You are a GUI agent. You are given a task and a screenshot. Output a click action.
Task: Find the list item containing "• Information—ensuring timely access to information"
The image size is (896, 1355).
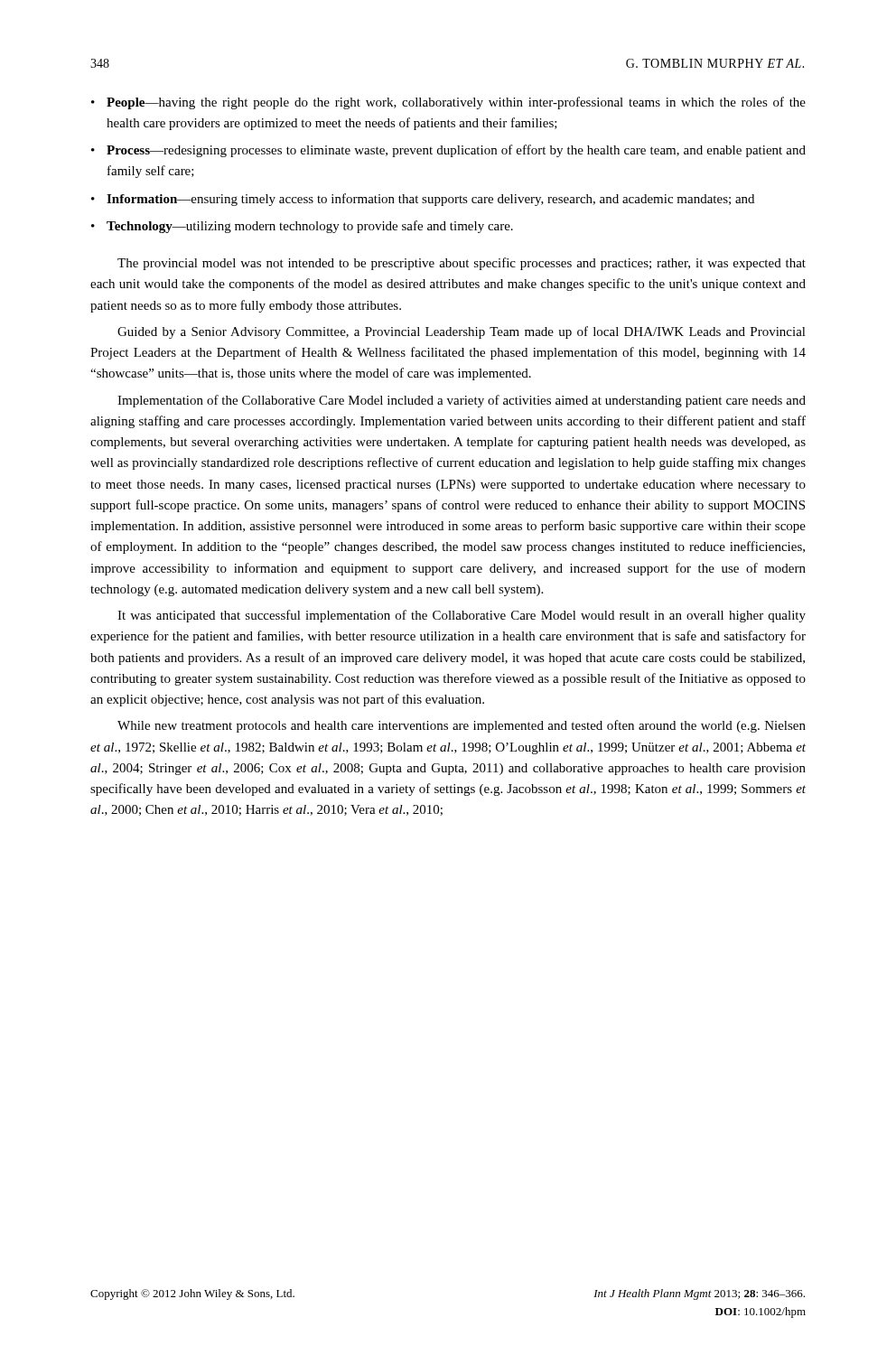click(448, 199)
